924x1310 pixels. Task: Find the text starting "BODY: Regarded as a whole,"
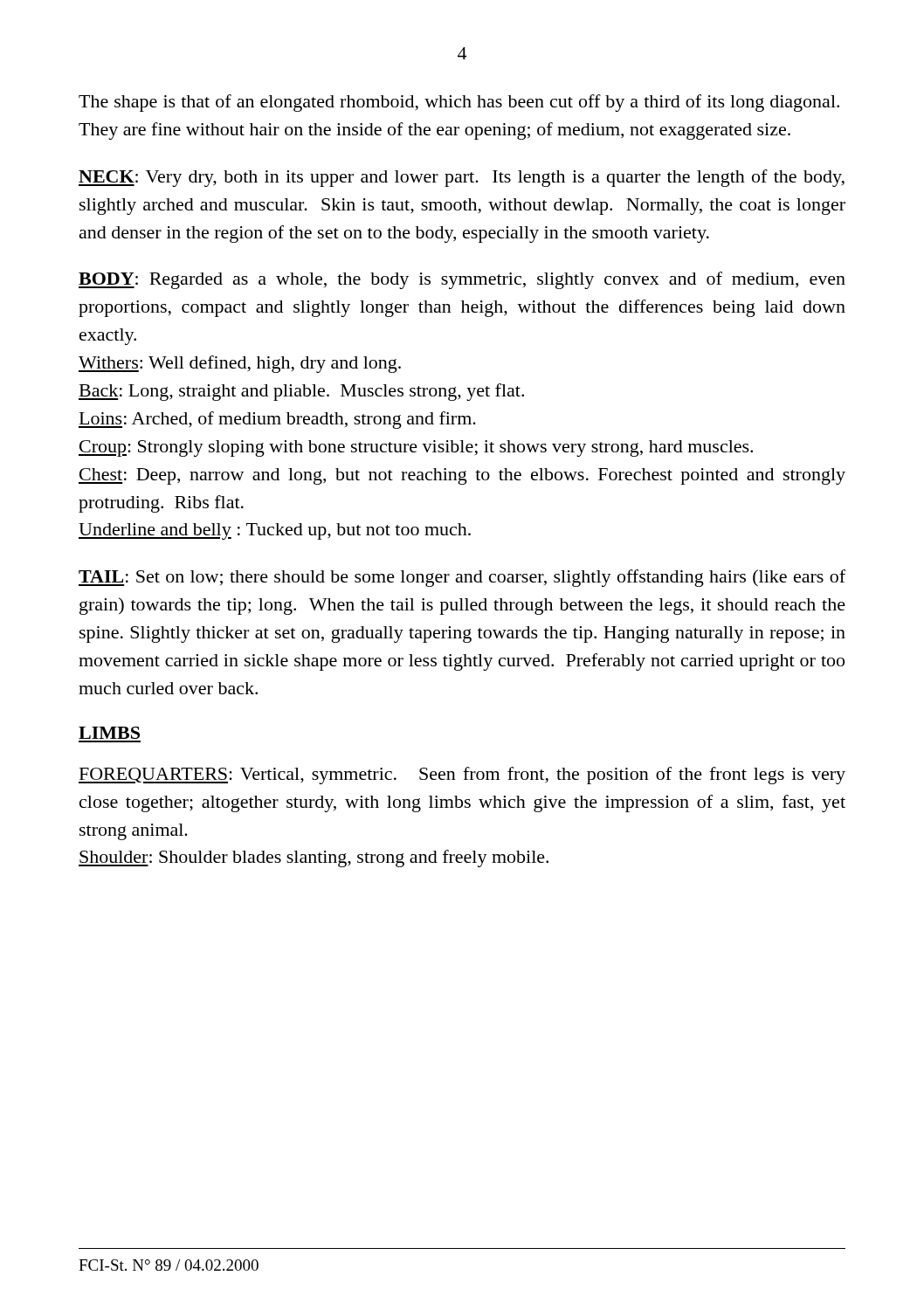[x=462, y=404]
